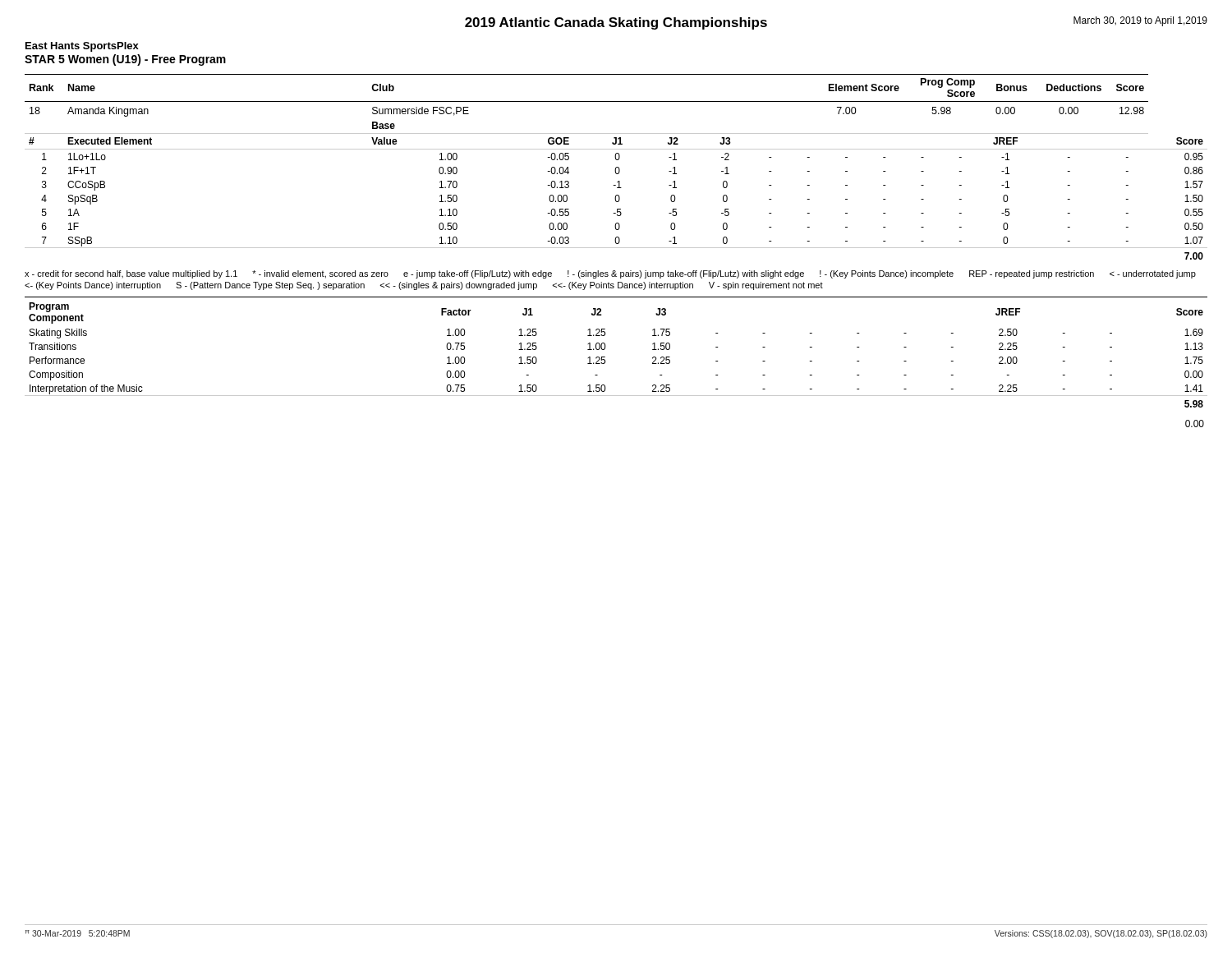Select the block starting "x - credit for second half, base value"
This screenshot has width=1232, height=953.
tap(610, 279)
